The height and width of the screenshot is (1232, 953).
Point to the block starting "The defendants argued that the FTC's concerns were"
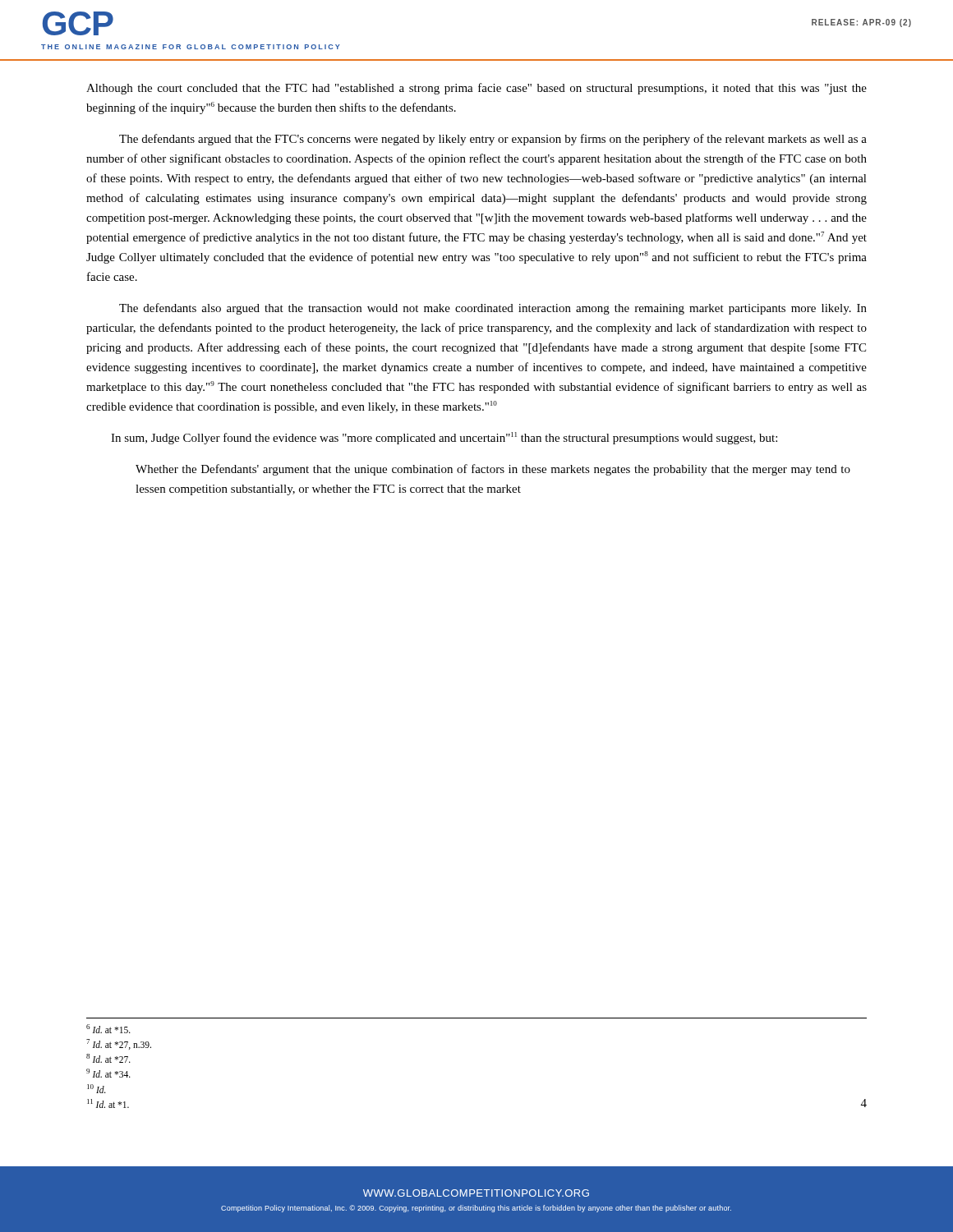(x=476, y=208)
